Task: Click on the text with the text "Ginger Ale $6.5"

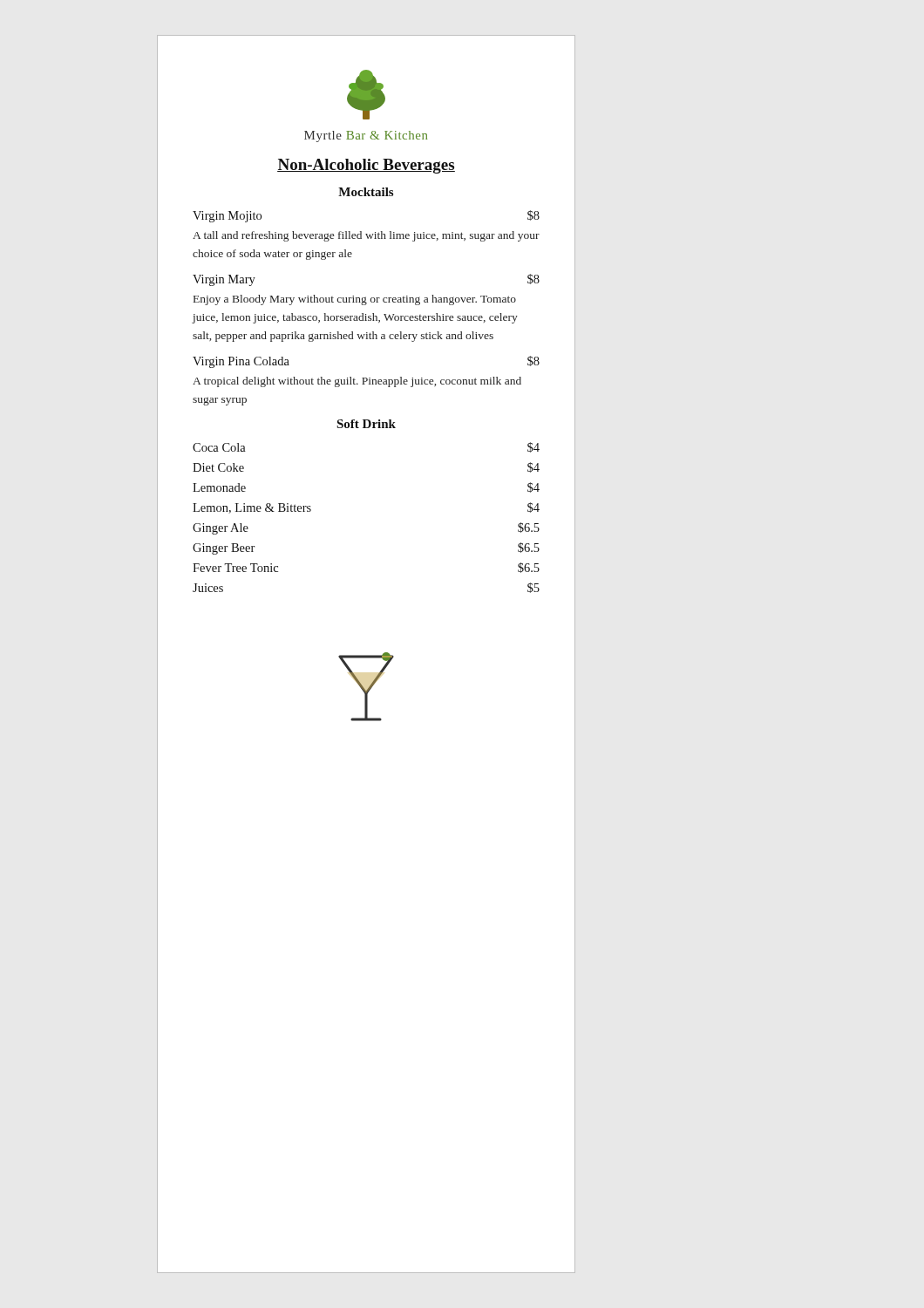Action: tap(217, 528)
